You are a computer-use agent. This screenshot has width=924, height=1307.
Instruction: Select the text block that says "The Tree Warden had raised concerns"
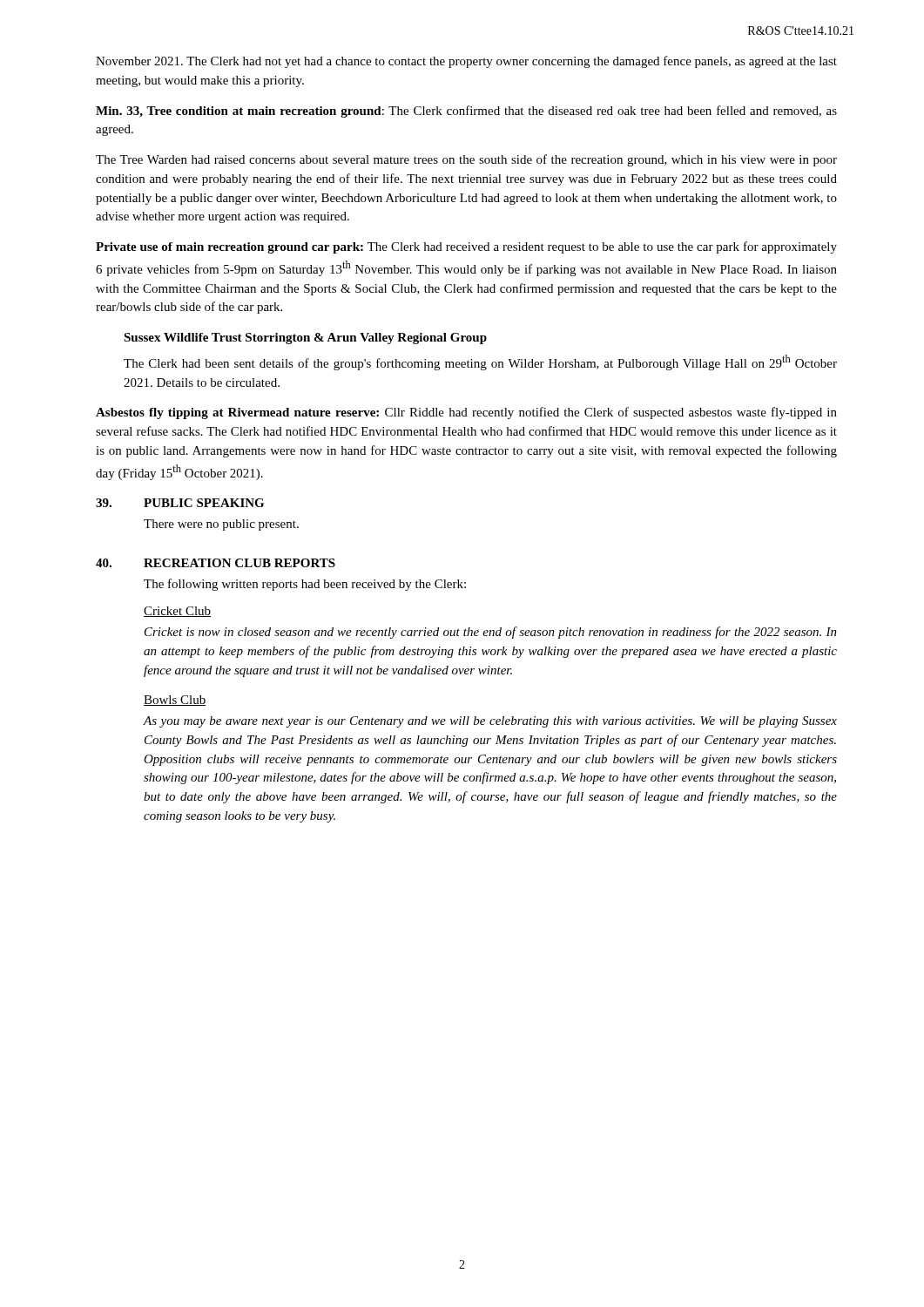466,189
